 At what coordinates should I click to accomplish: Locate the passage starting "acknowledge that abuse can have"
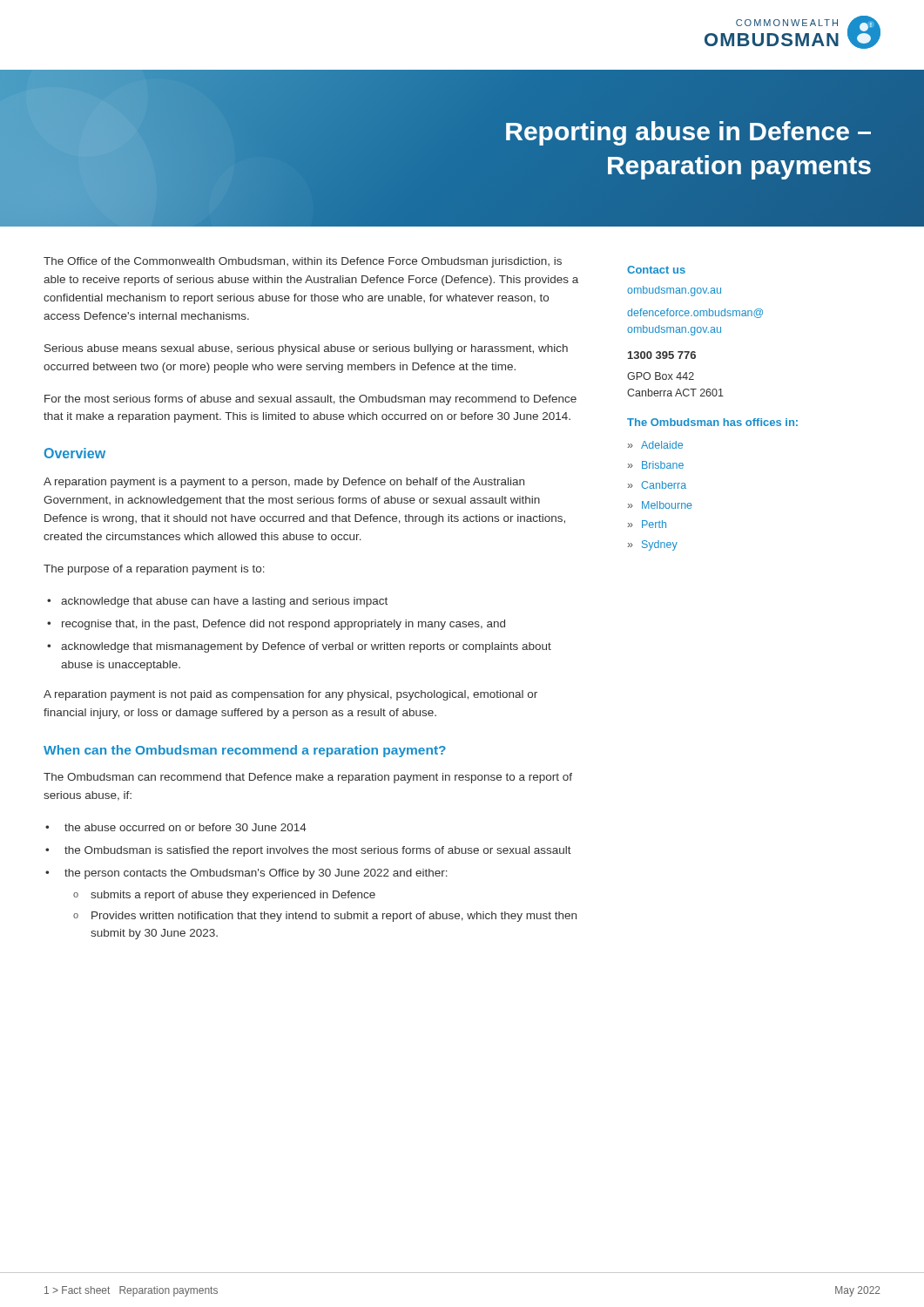pyautogui.click(x=224, y=601)
